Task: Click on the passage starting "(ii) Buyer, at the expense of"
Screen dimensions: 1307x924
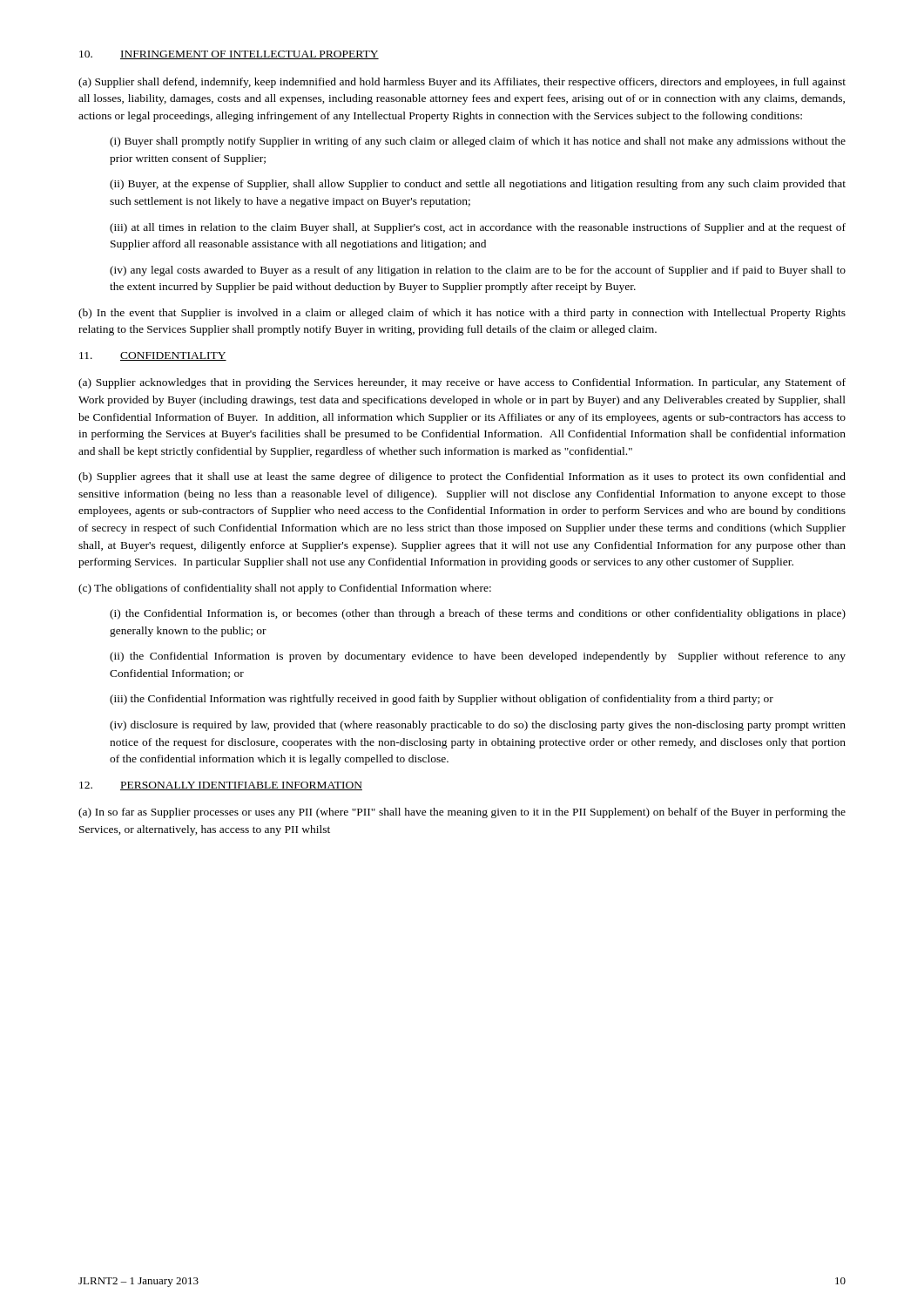Action: pos(478,192)
